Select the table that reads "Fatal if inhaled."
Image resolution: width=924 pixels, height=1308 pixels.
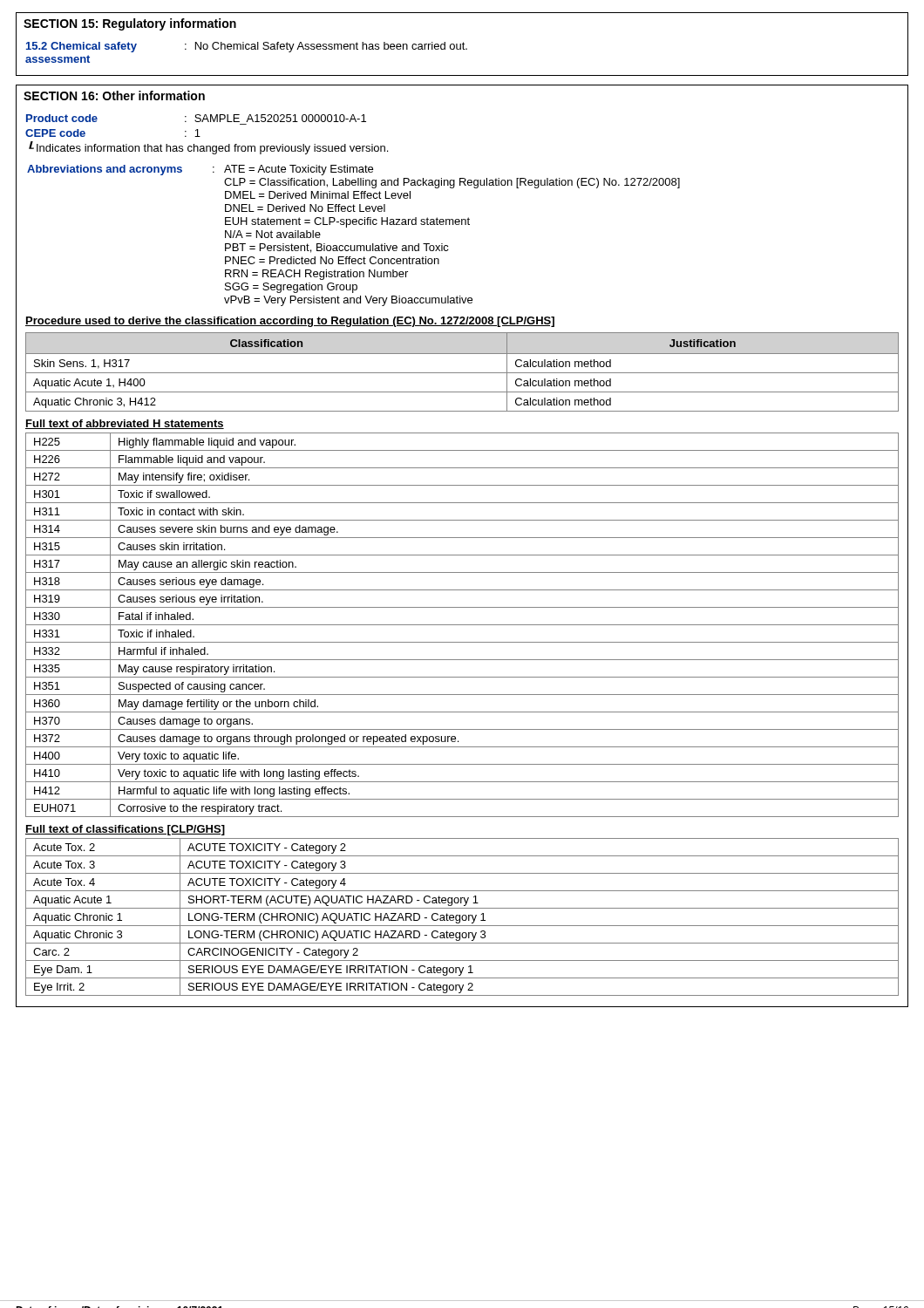pos(462,625)
